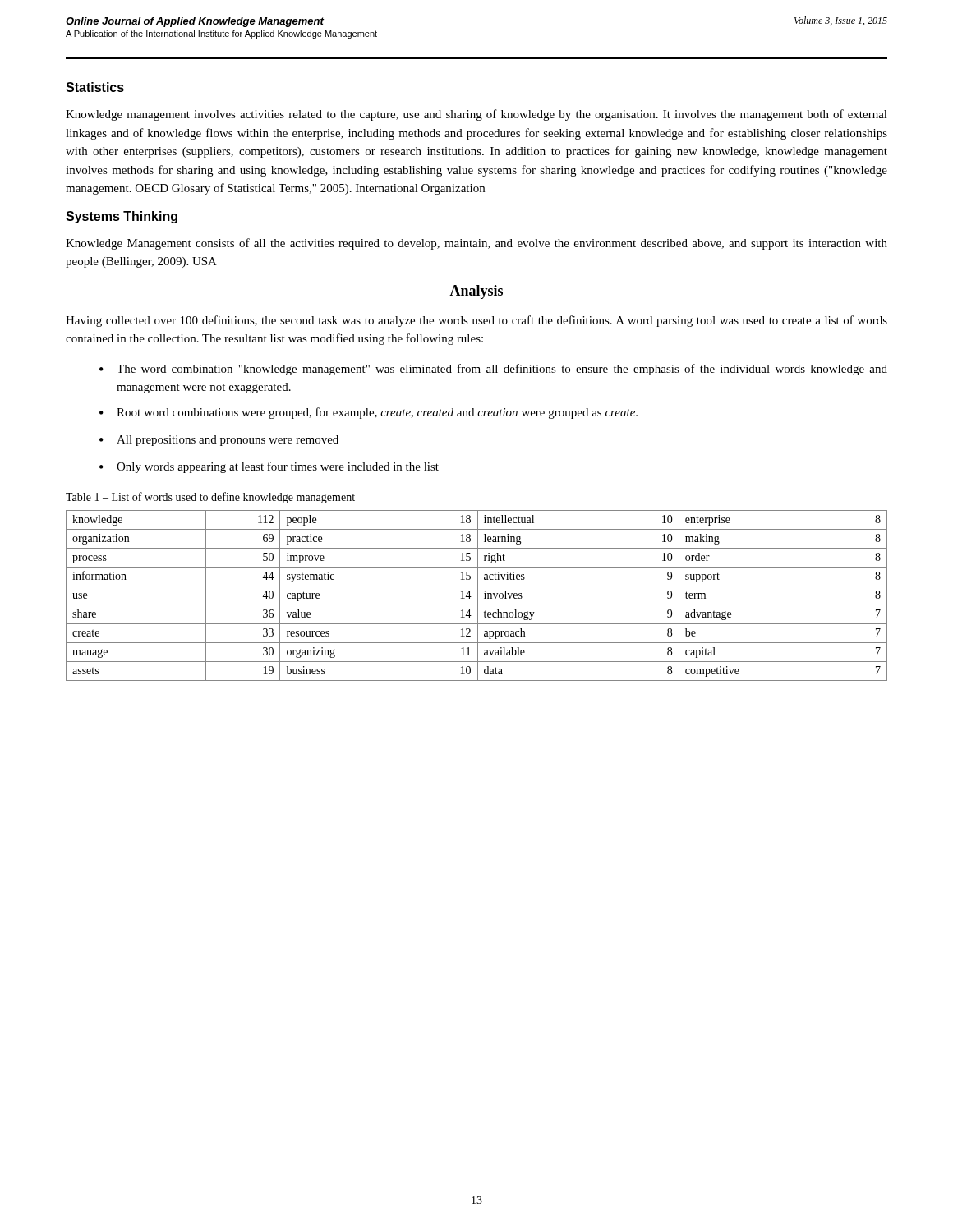The image size is (953, 1232).
Task: Where is the passage that starts "• All prepositions and pronouns"?
Action: coord(219,441)
